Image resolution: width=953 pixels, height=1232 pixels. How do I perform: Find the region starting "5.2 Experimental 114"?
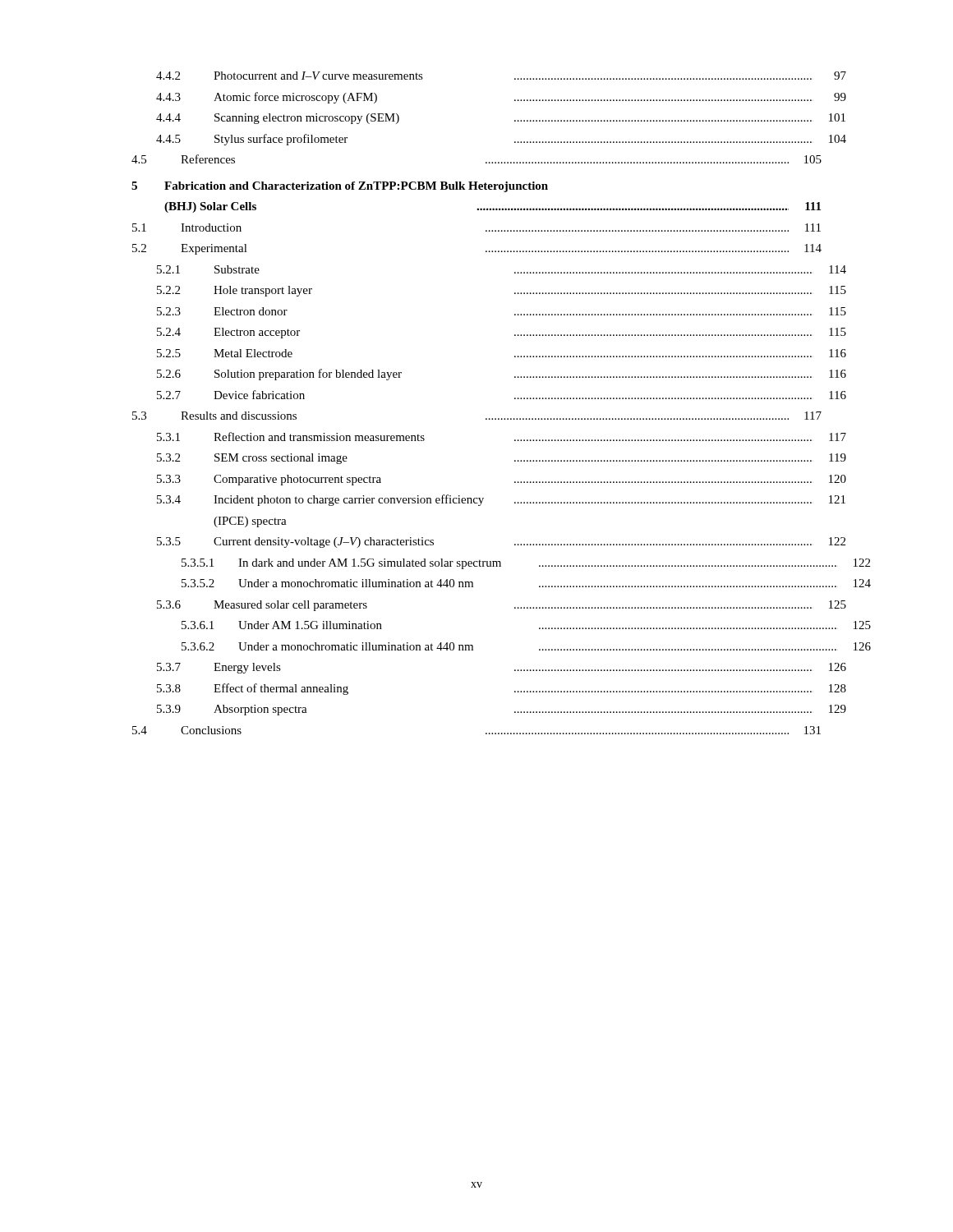tap(476, 249)
